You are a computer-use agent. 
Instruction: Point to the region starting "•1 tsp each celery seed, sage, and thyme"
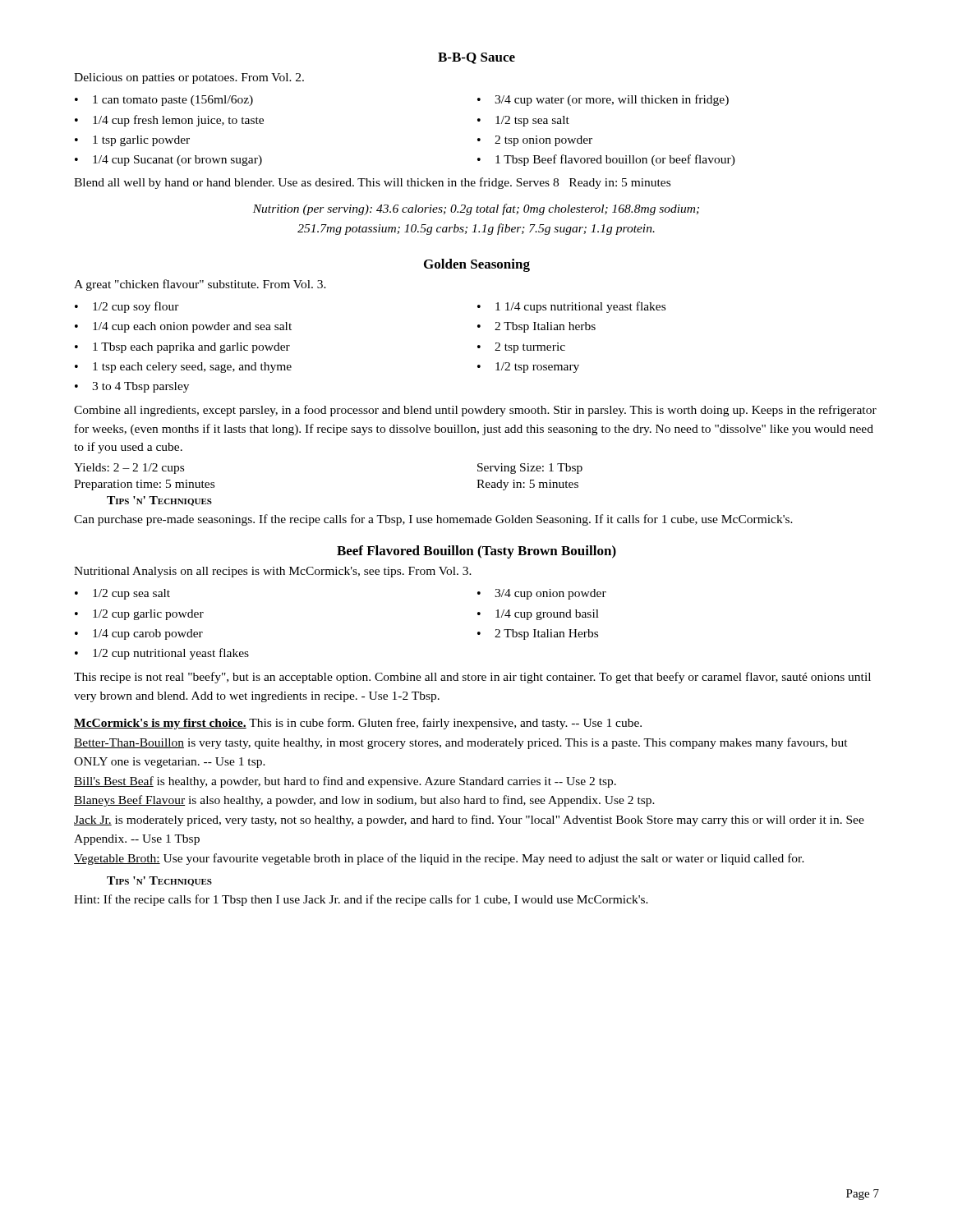(183, 367)
